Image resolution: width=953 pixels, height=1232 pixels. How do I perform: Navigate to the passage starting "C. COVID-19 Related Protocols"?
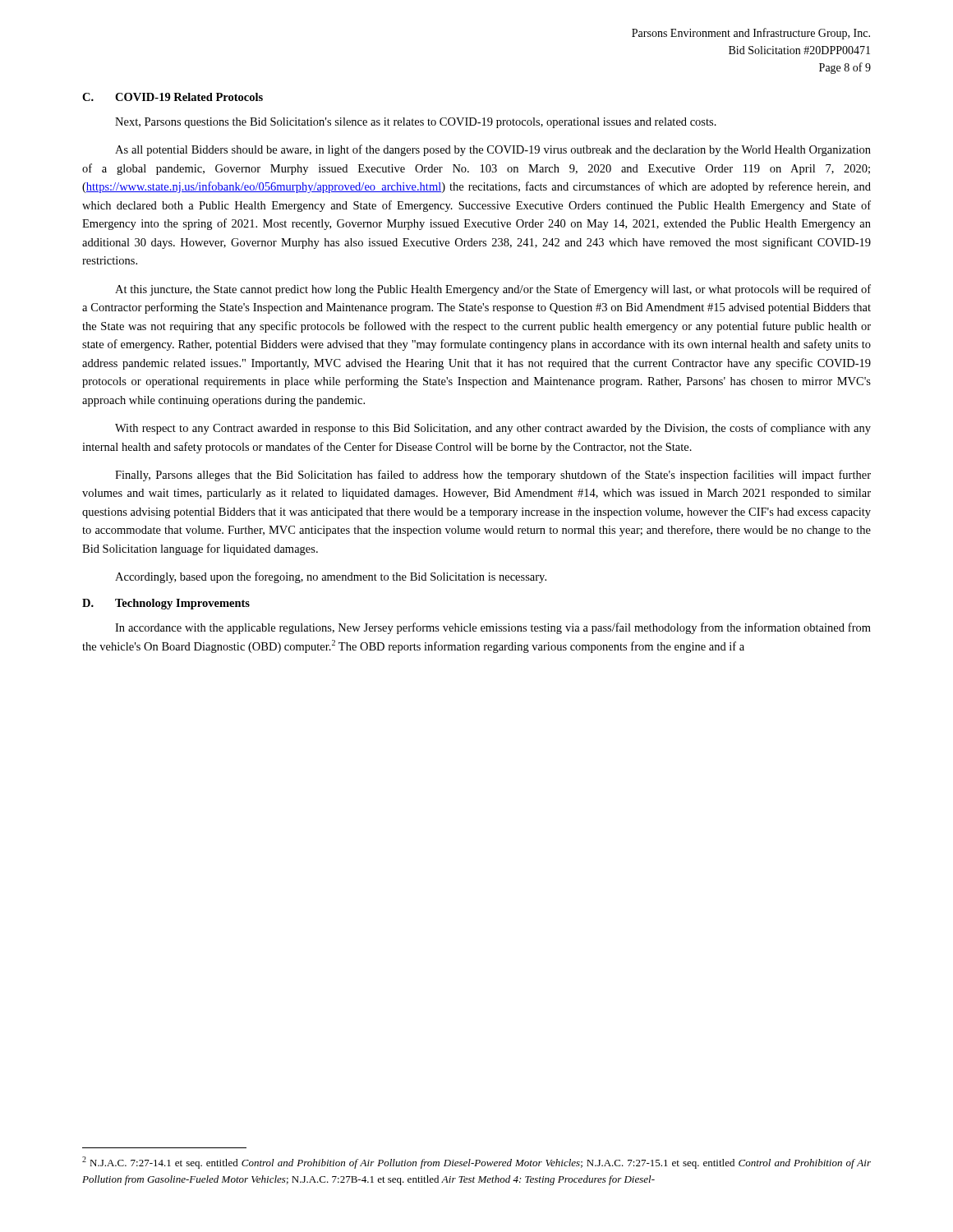pos(173,97)
